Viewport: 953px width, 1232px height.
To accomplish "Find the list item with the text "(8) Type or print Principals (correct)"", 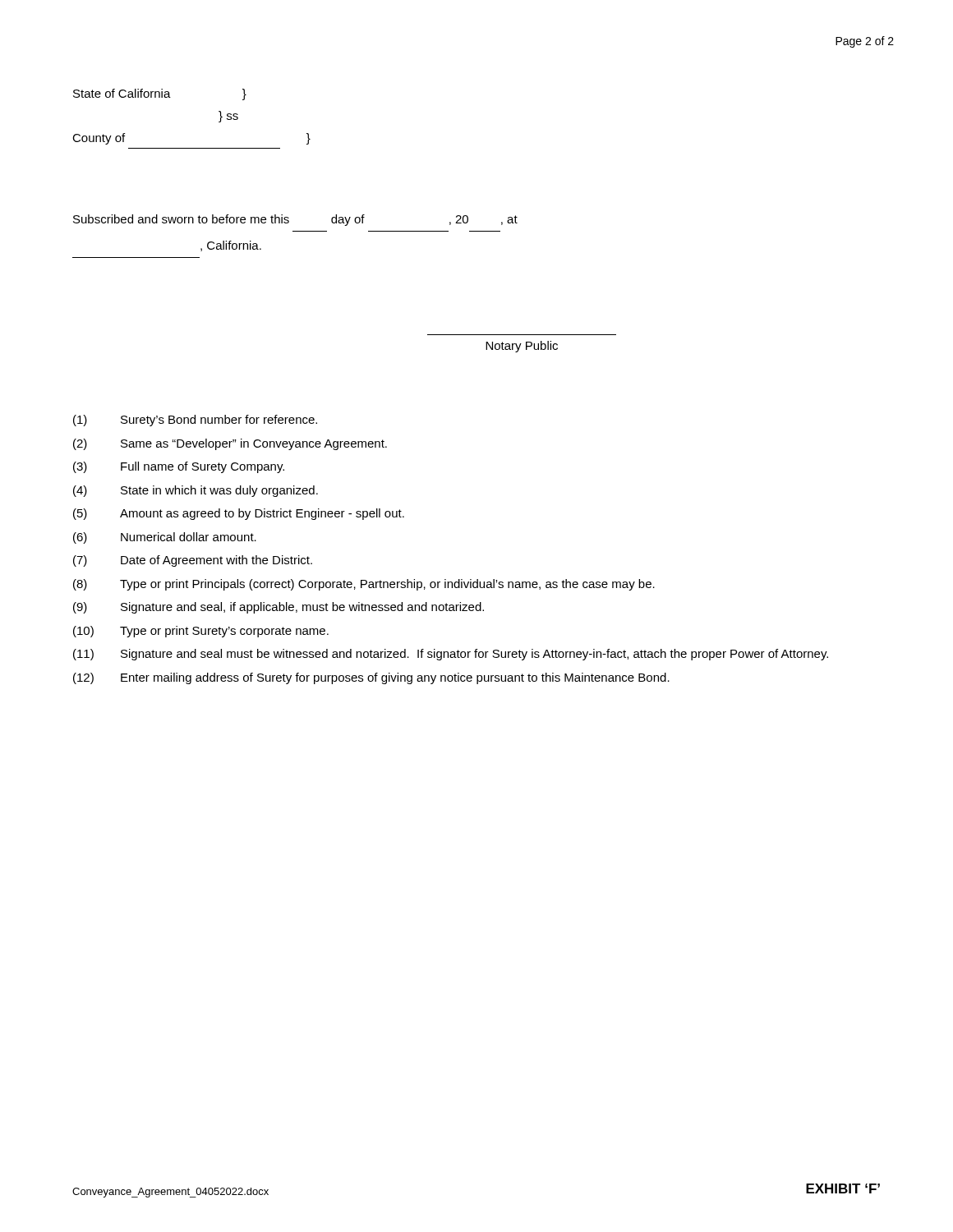I will (x=476, y=584).
